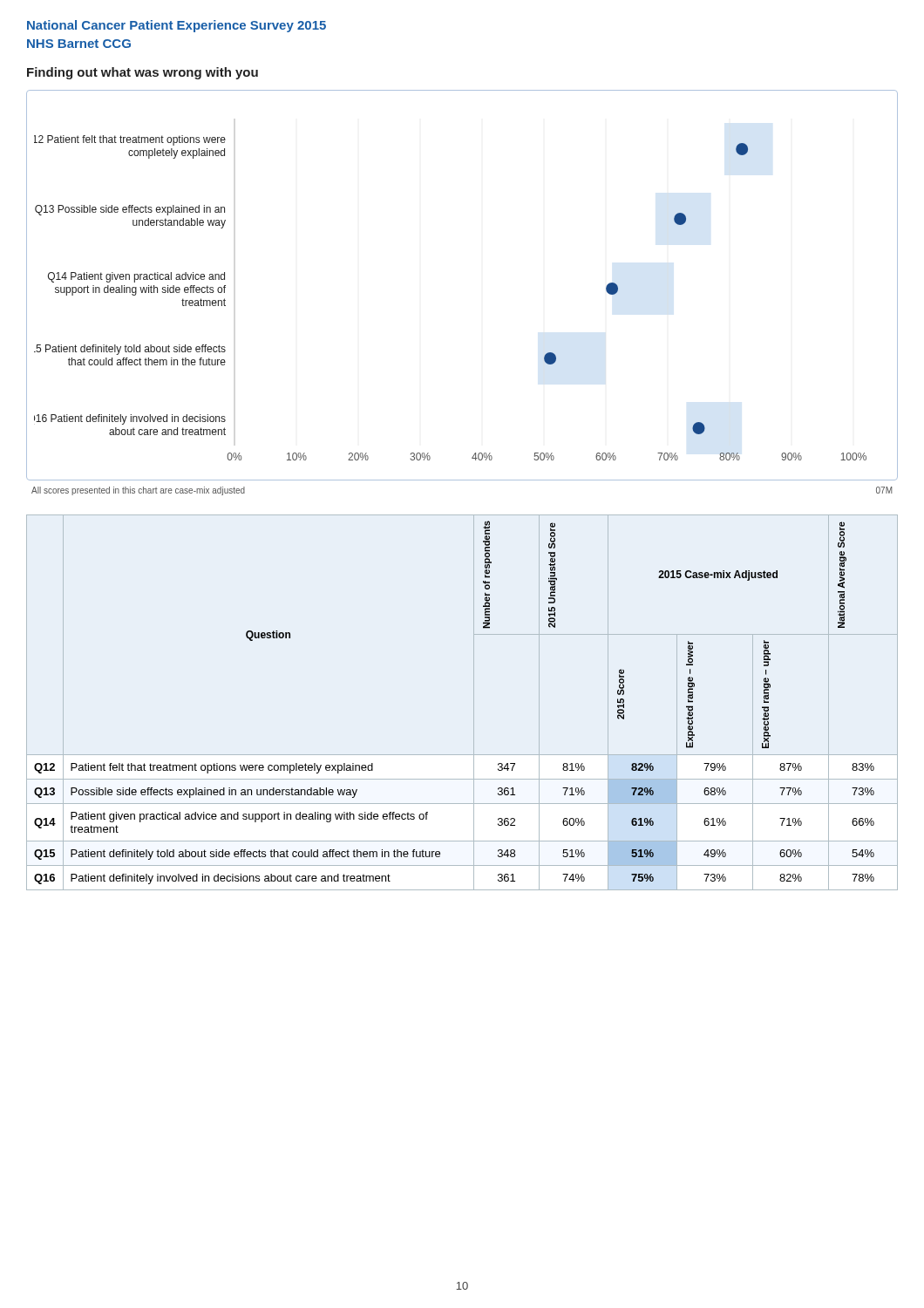Click on the bar chart
The height and width of the screenshot is (1308, 924).
(462, 285)
